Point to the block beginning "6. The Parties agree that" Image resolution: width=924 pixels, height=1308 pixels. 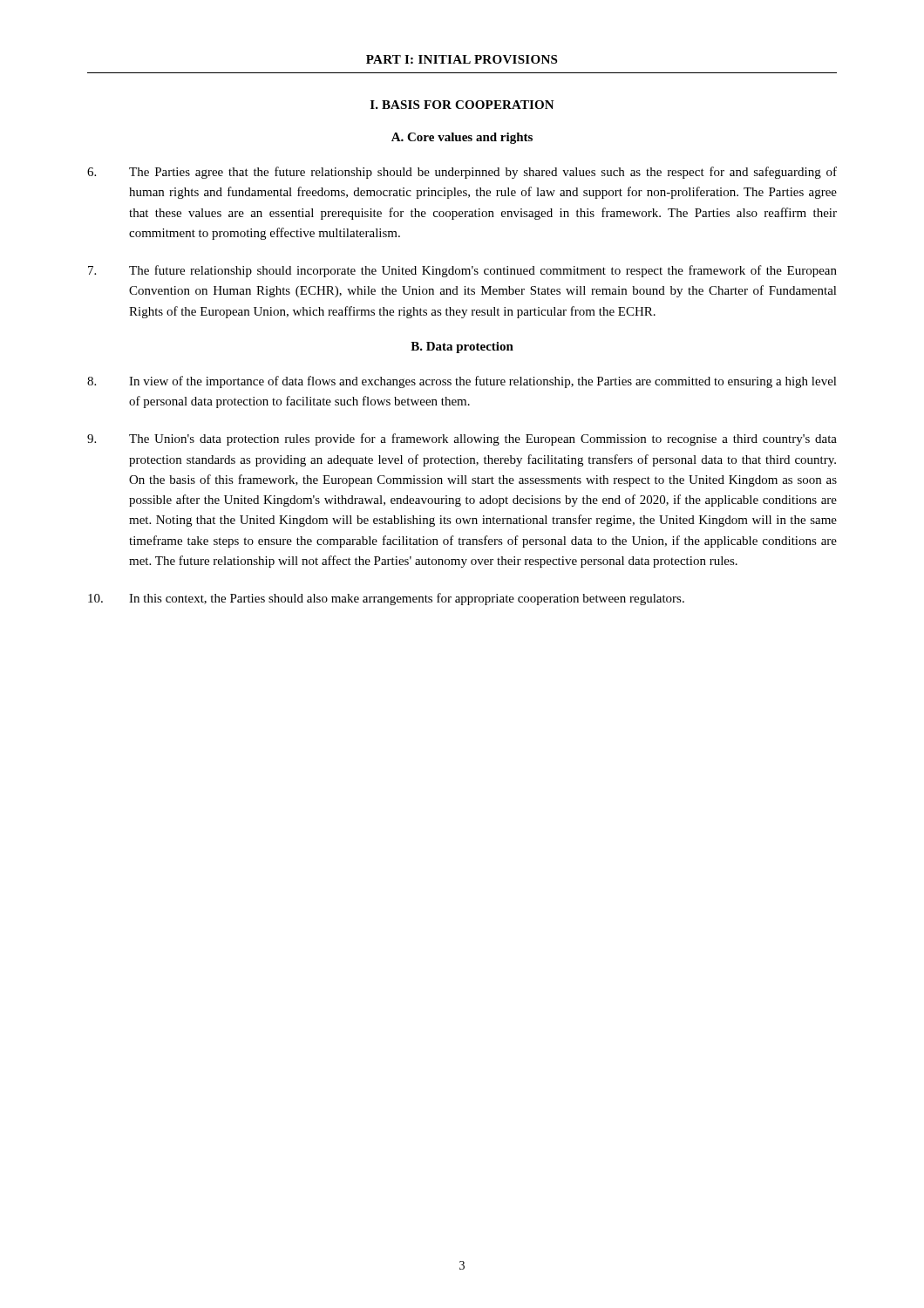[462, 203]
